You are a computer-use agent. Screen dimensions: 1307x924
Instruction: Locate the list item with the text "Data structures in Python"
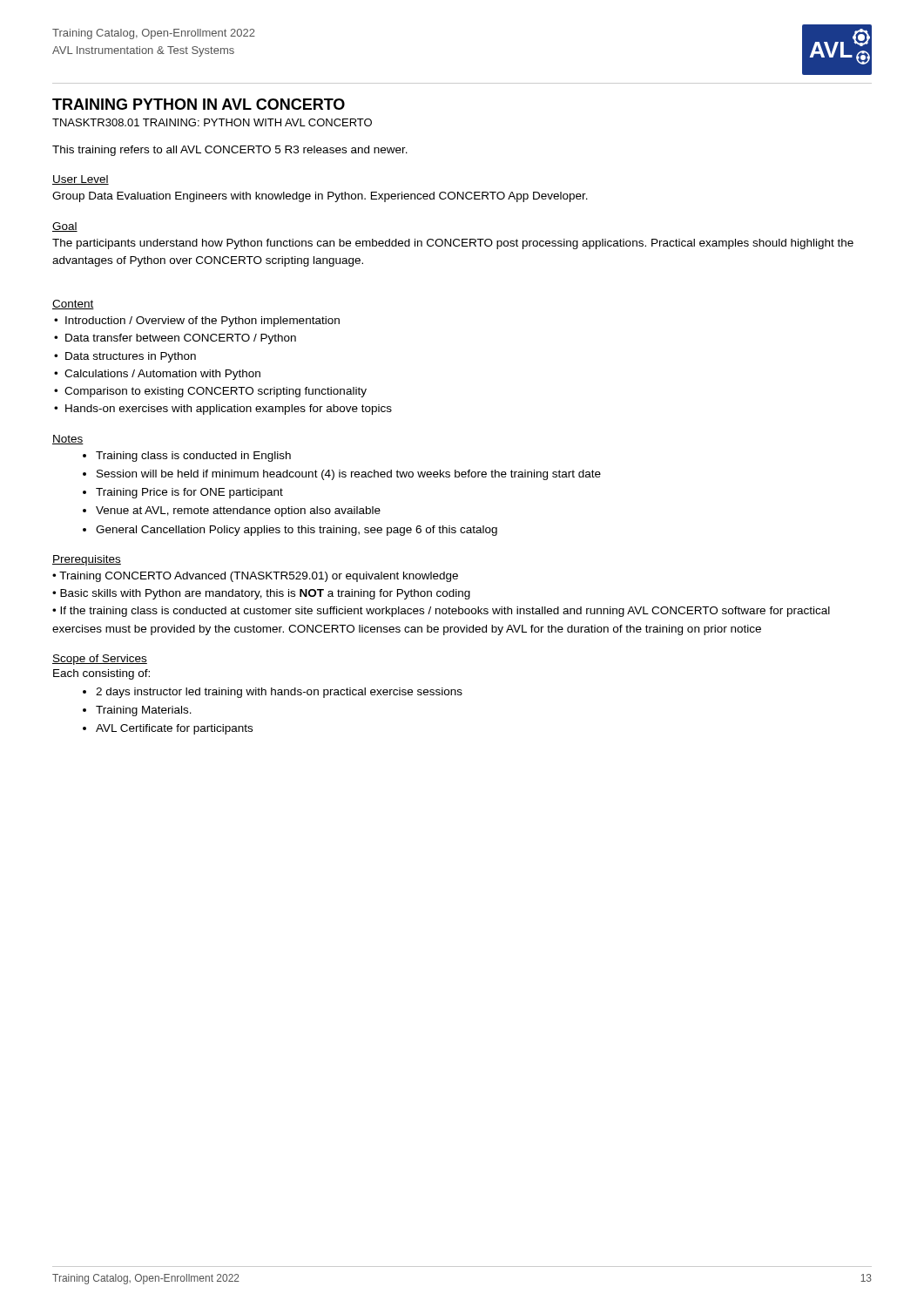click(130, 356)
